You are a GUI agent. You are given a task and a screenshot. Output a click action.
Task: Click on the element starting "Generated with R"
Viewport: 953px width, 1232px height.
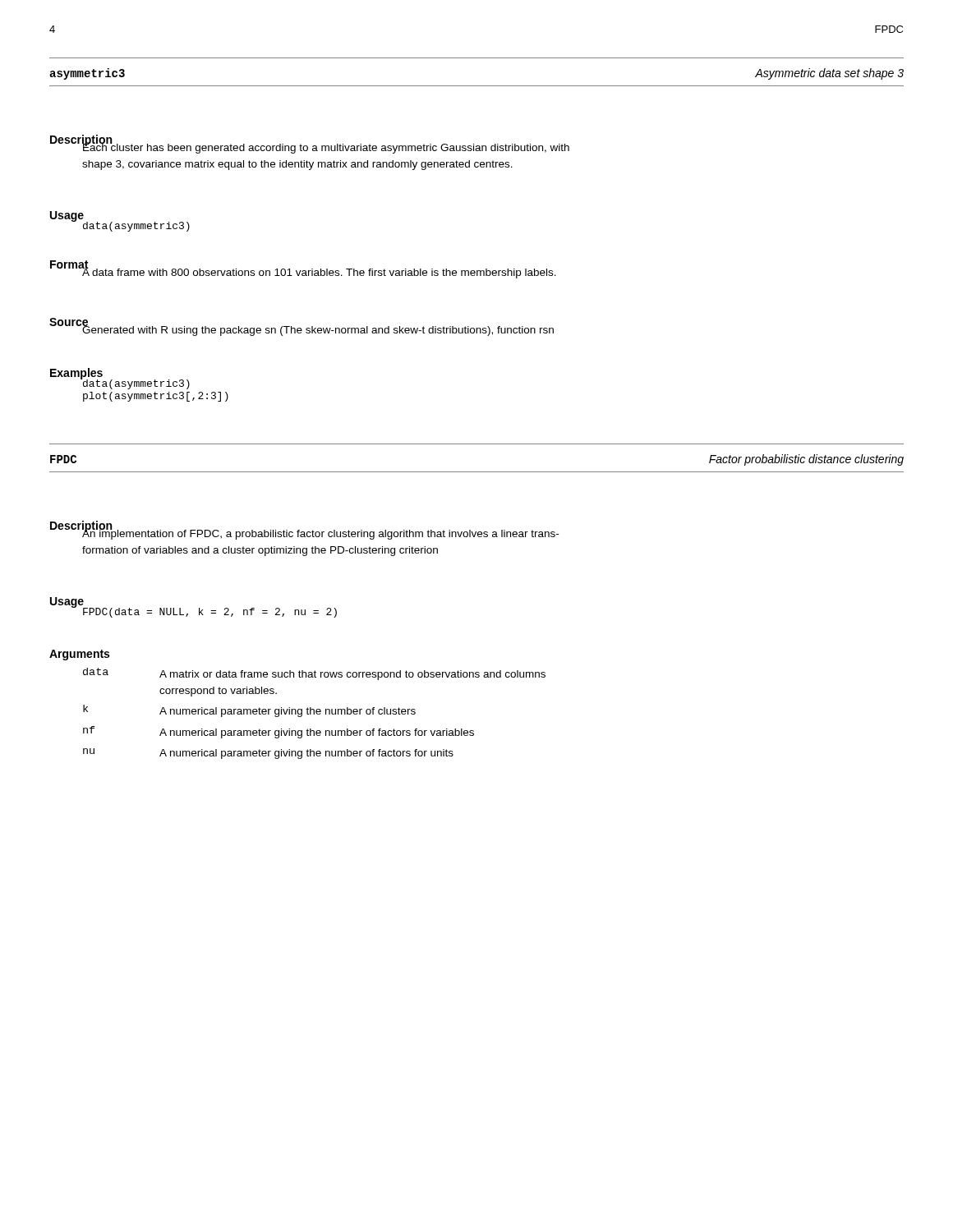coord(493,330)
